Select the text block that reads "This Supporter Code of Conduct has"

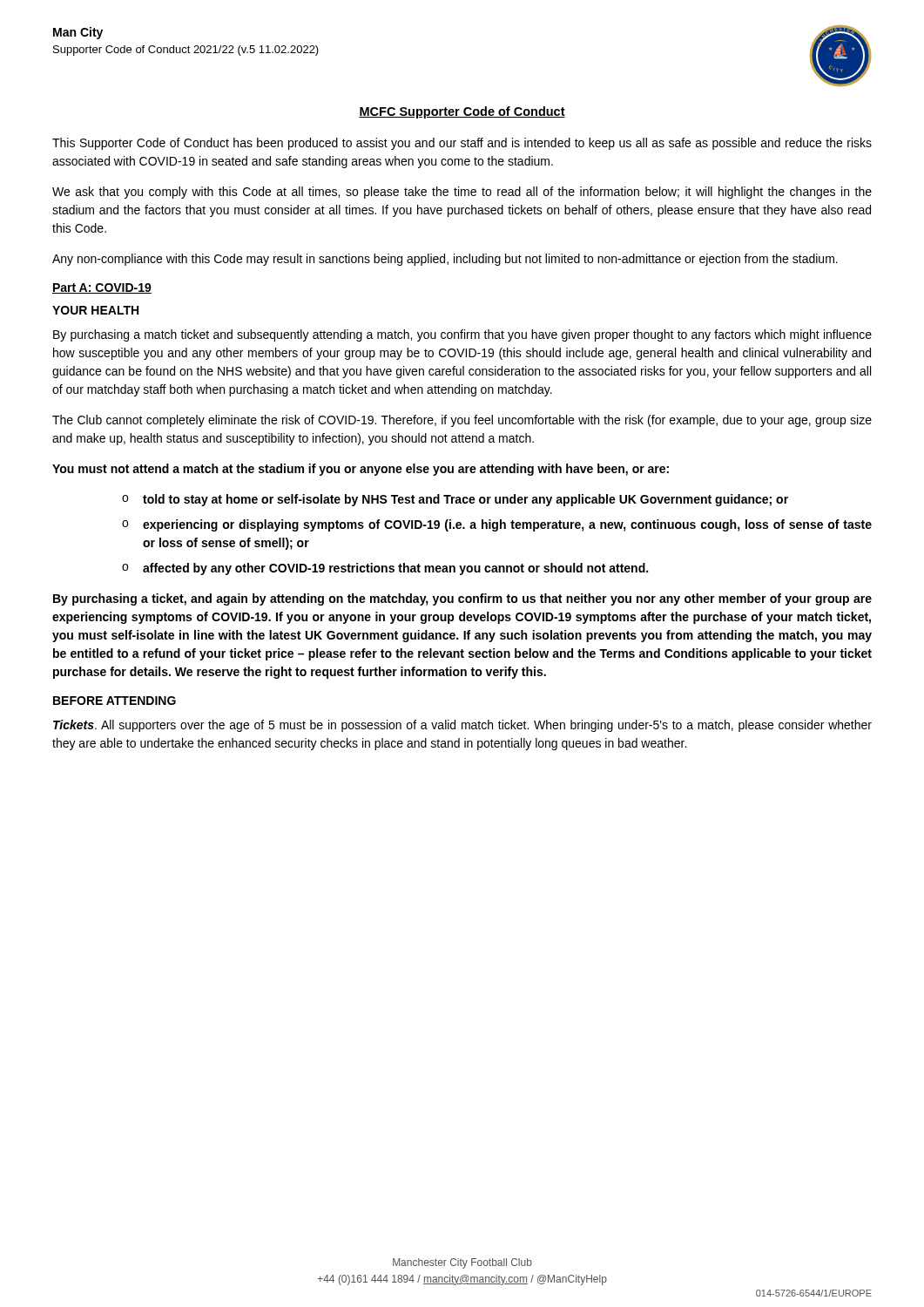pos(462,153)
